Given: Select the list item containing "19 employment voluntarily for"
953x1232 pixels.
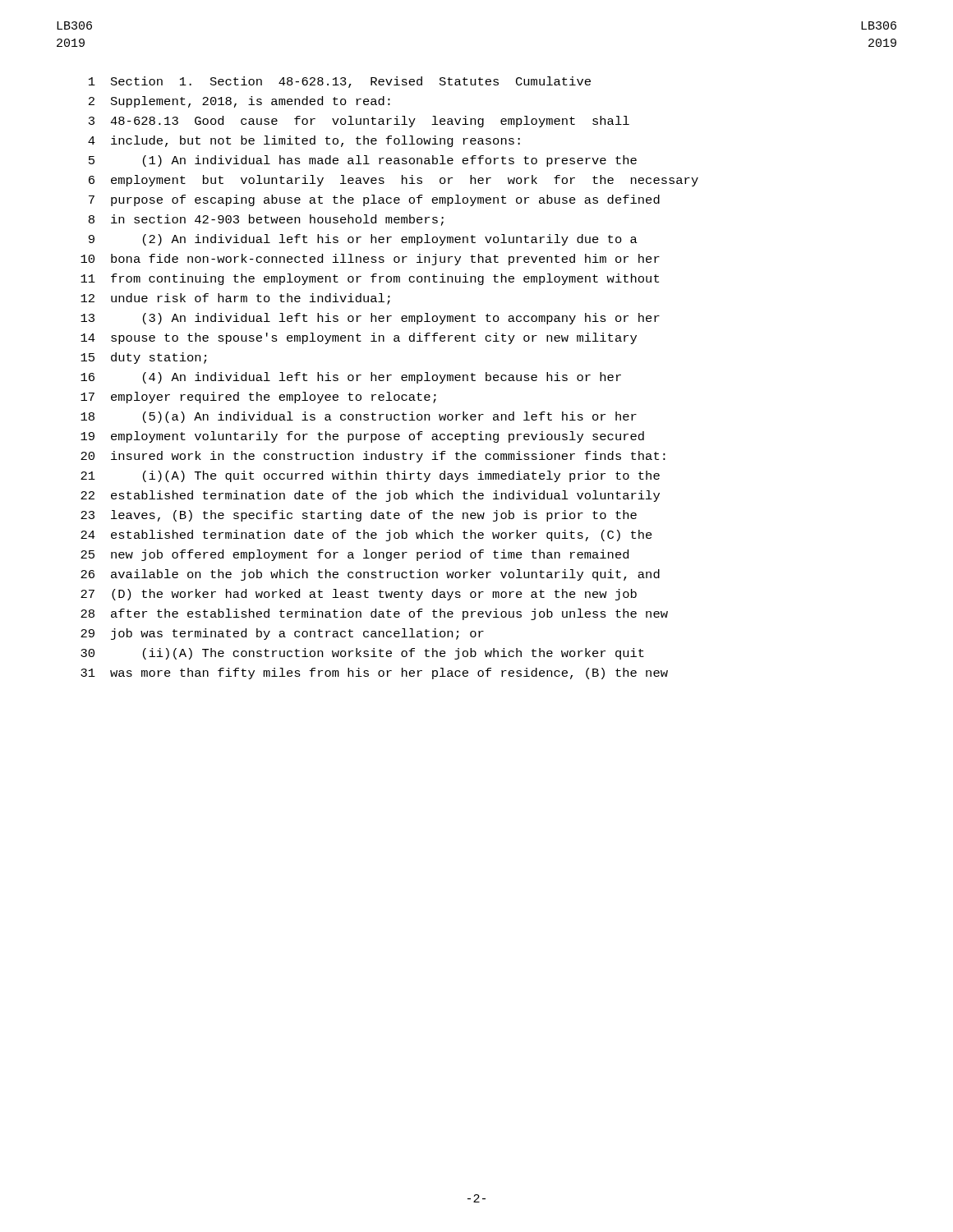Looking at the screenshot, I should click(x=476, y=437).
